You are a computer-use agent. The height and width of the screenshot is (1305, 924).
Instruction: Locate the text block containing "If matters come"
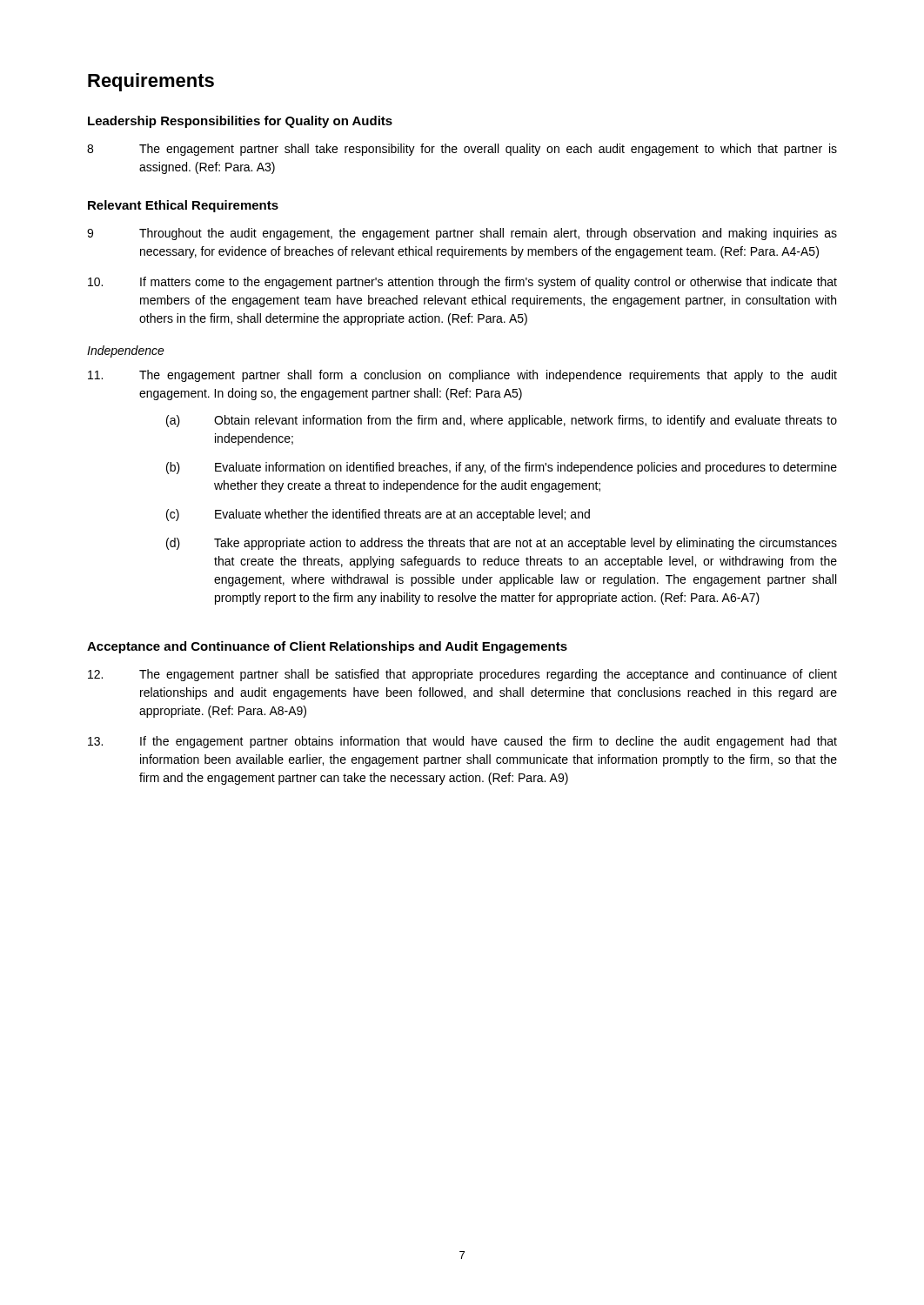(x=462, y=301)
